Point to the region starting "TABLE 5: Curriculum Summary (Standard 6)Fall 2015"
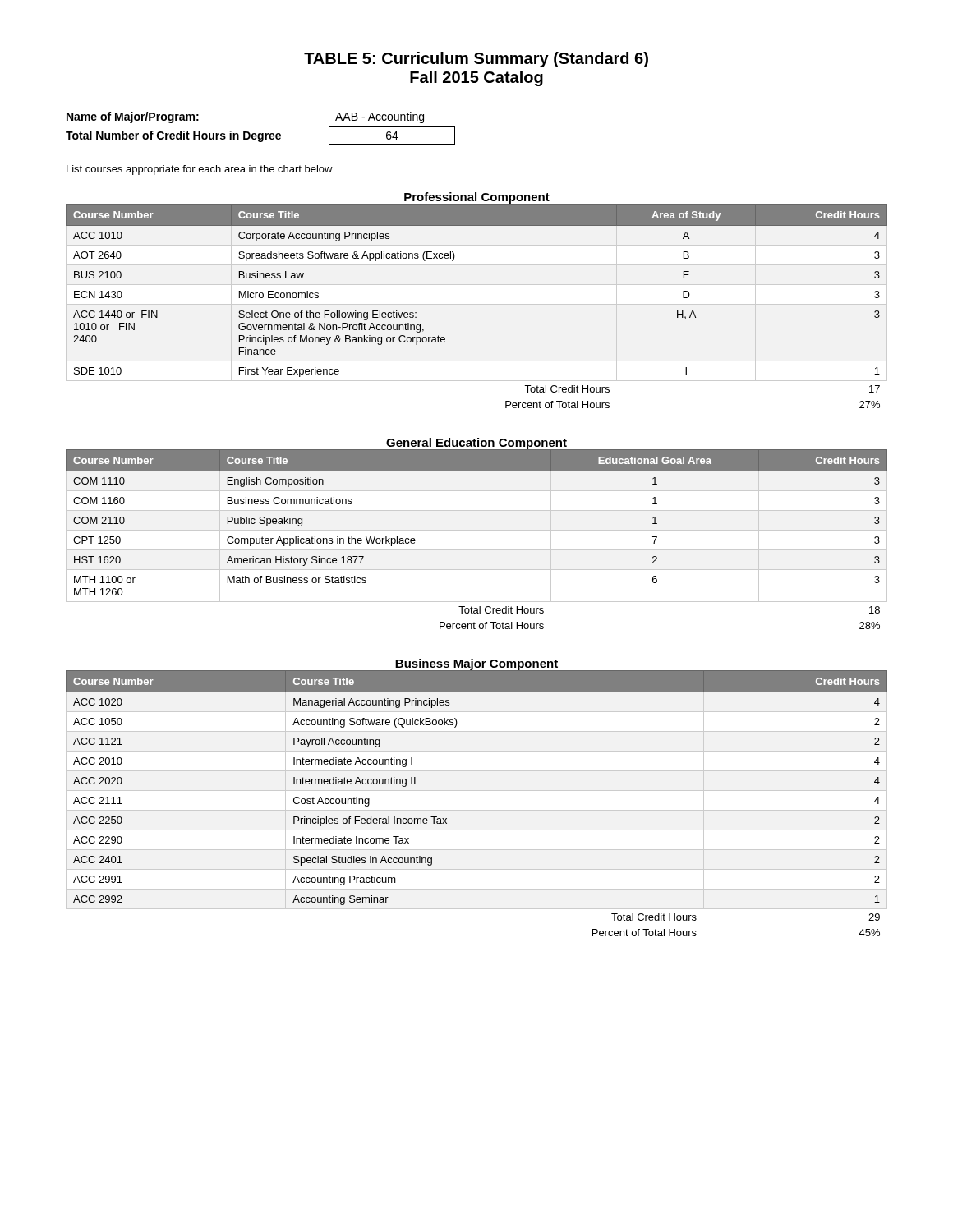 476,68
